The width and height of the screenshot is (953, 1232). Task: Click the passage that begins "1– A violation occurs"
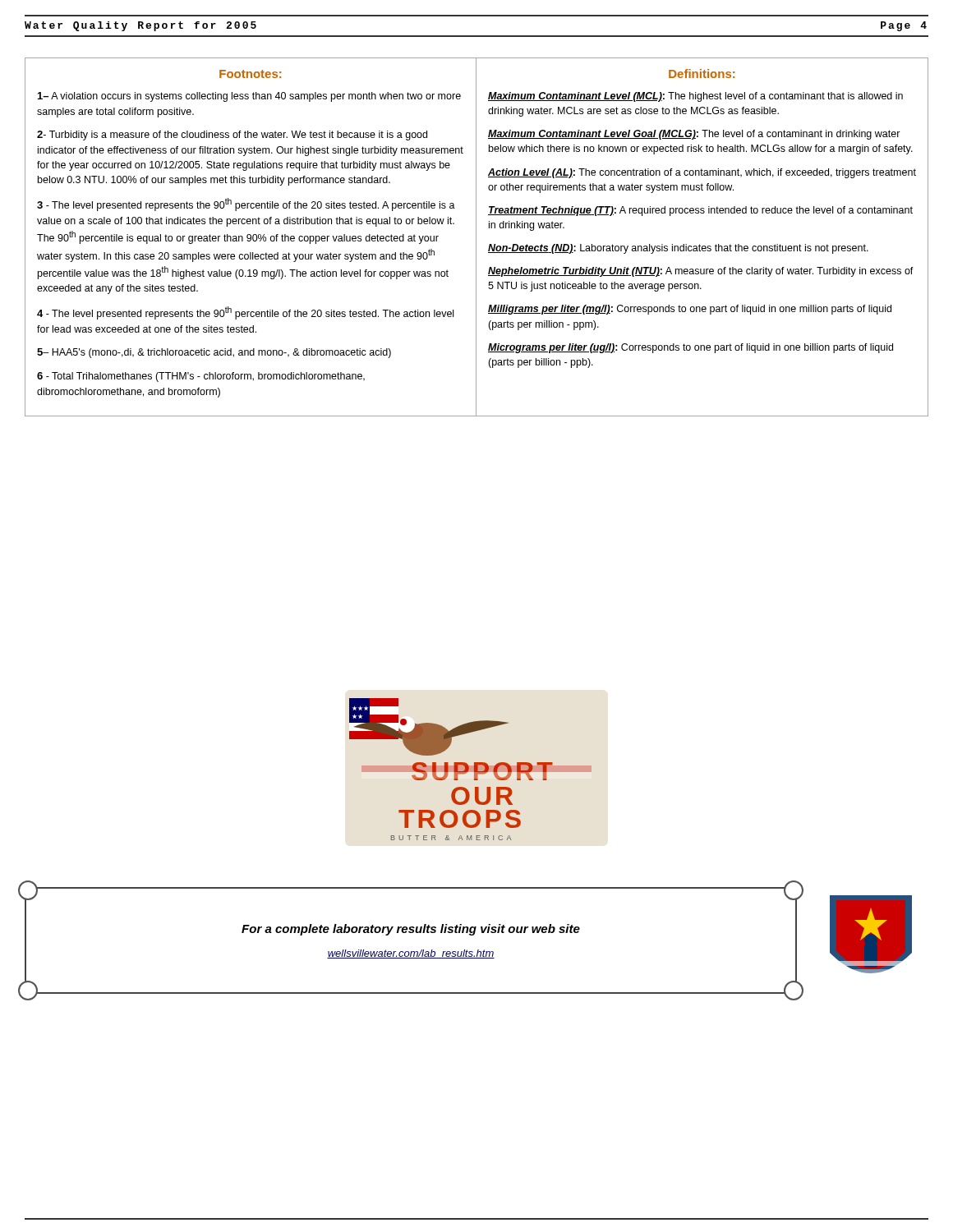click(249, 103)
